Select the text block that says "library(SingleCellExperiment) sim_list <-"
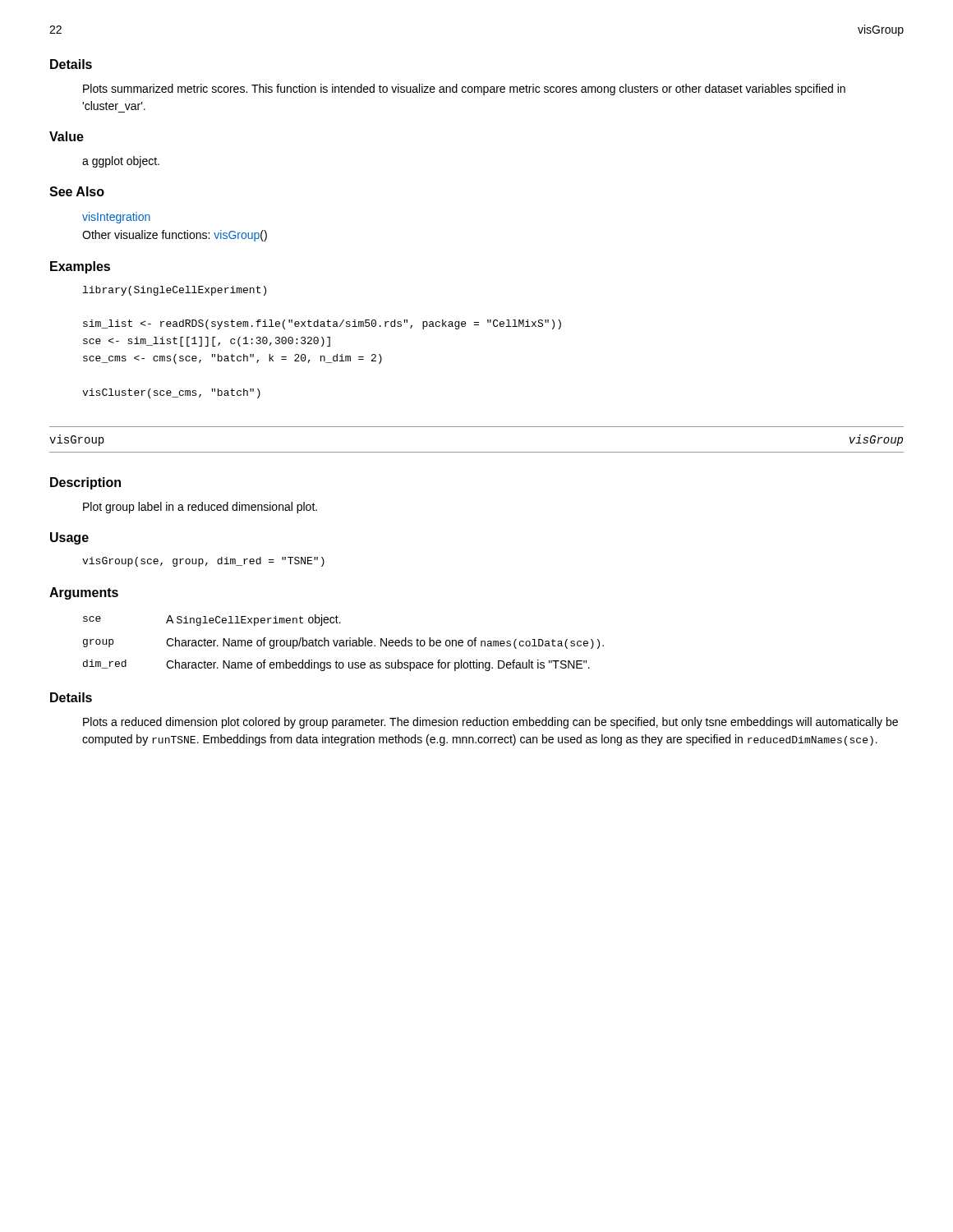The image size is (953, 1232). tap(322, 341)
